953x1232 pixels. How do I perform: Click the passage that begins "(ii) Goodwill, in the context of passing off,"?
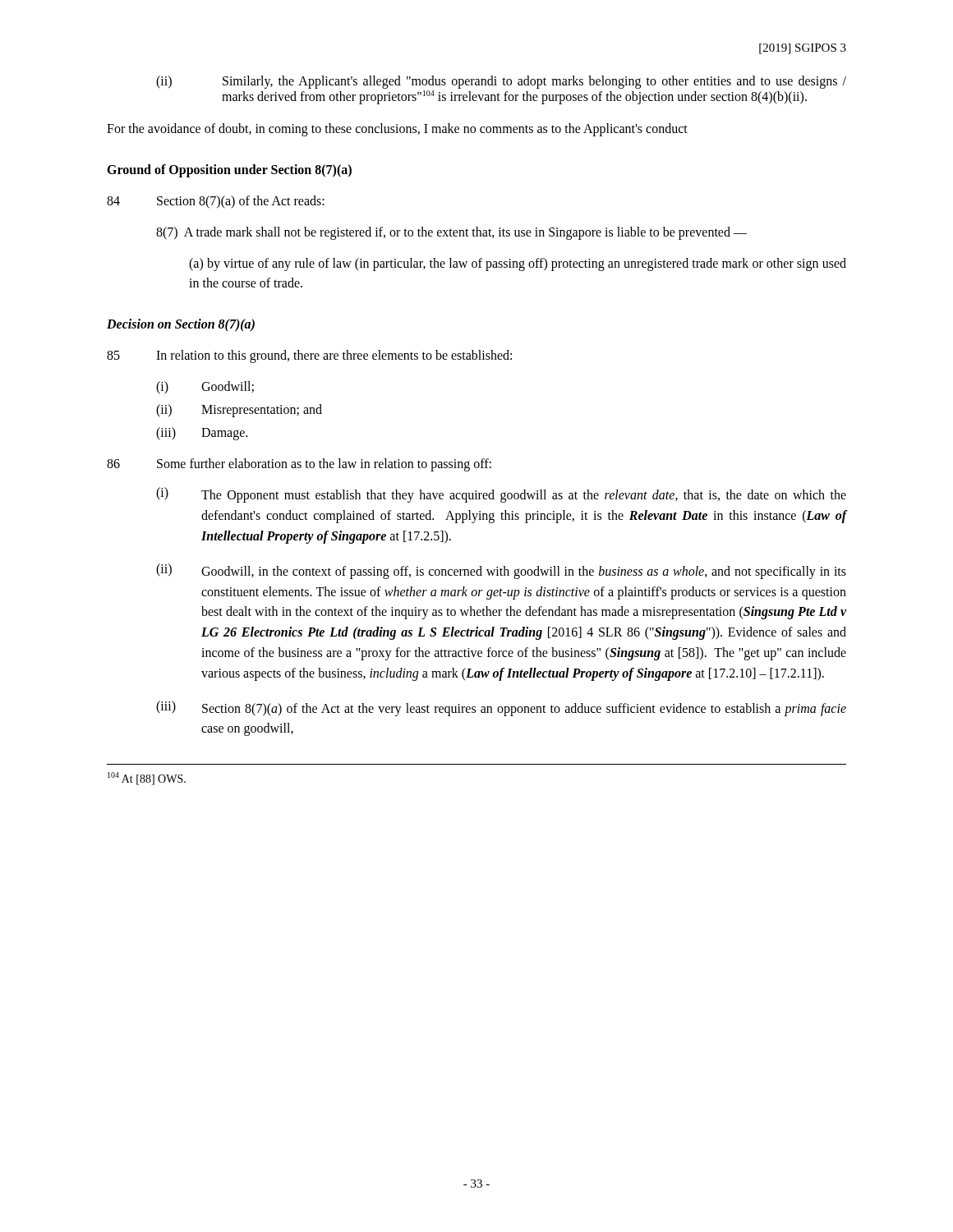476,623
